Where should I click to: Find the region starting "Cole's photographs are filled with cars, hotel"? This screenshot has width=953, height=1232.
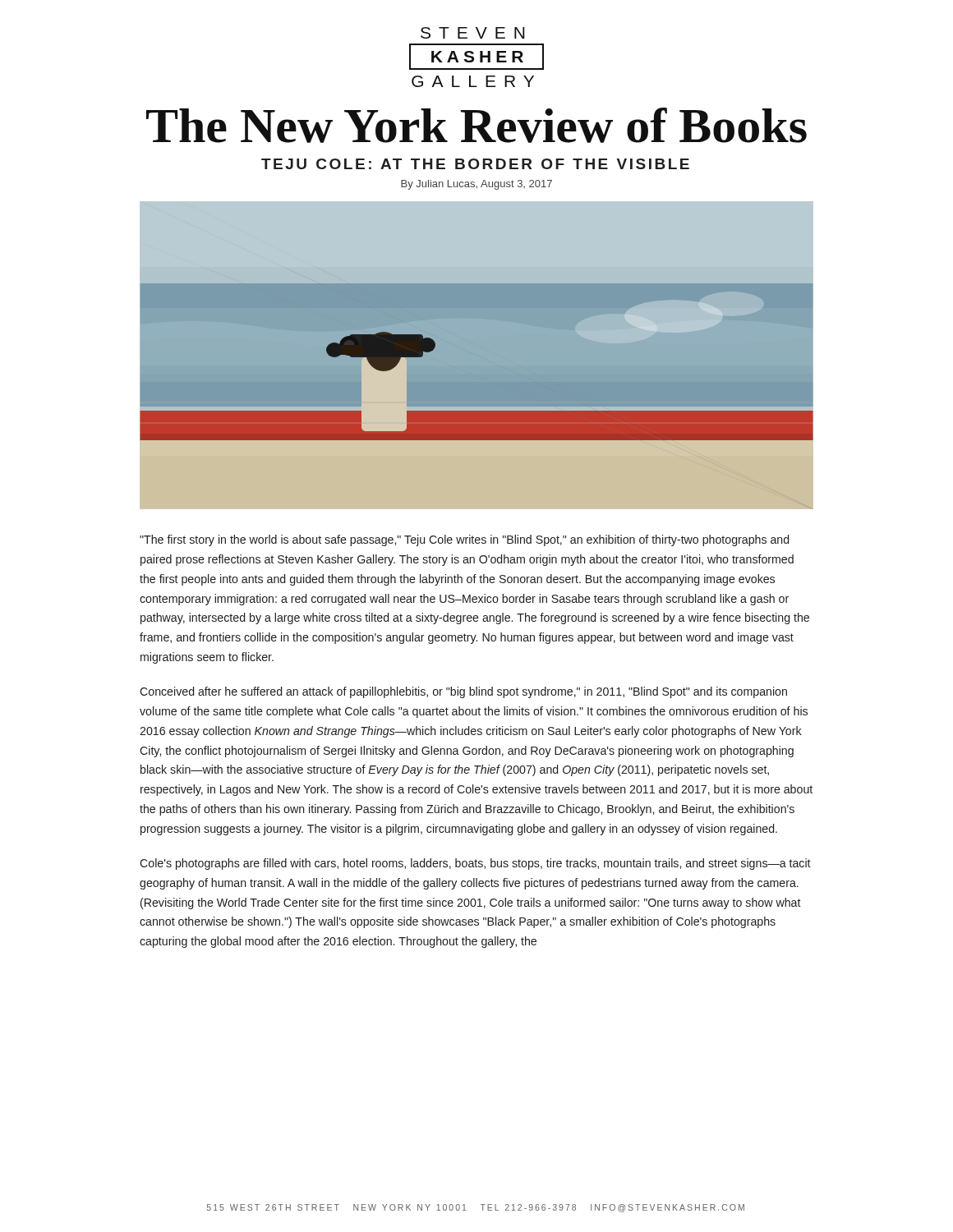475,902
